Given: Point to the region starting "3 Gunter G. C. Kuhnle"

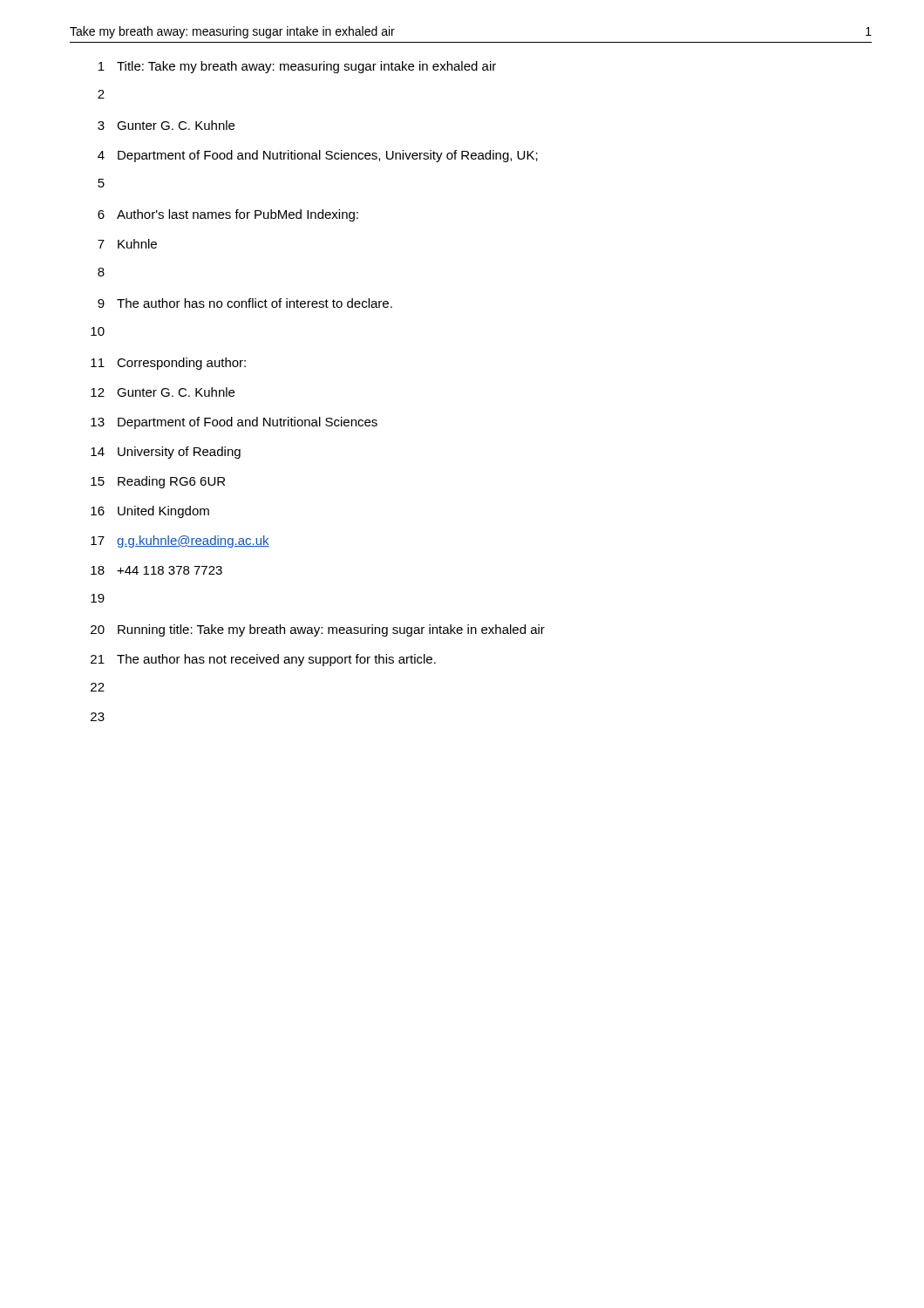Looking at the screenshot, I should [153, 126].
